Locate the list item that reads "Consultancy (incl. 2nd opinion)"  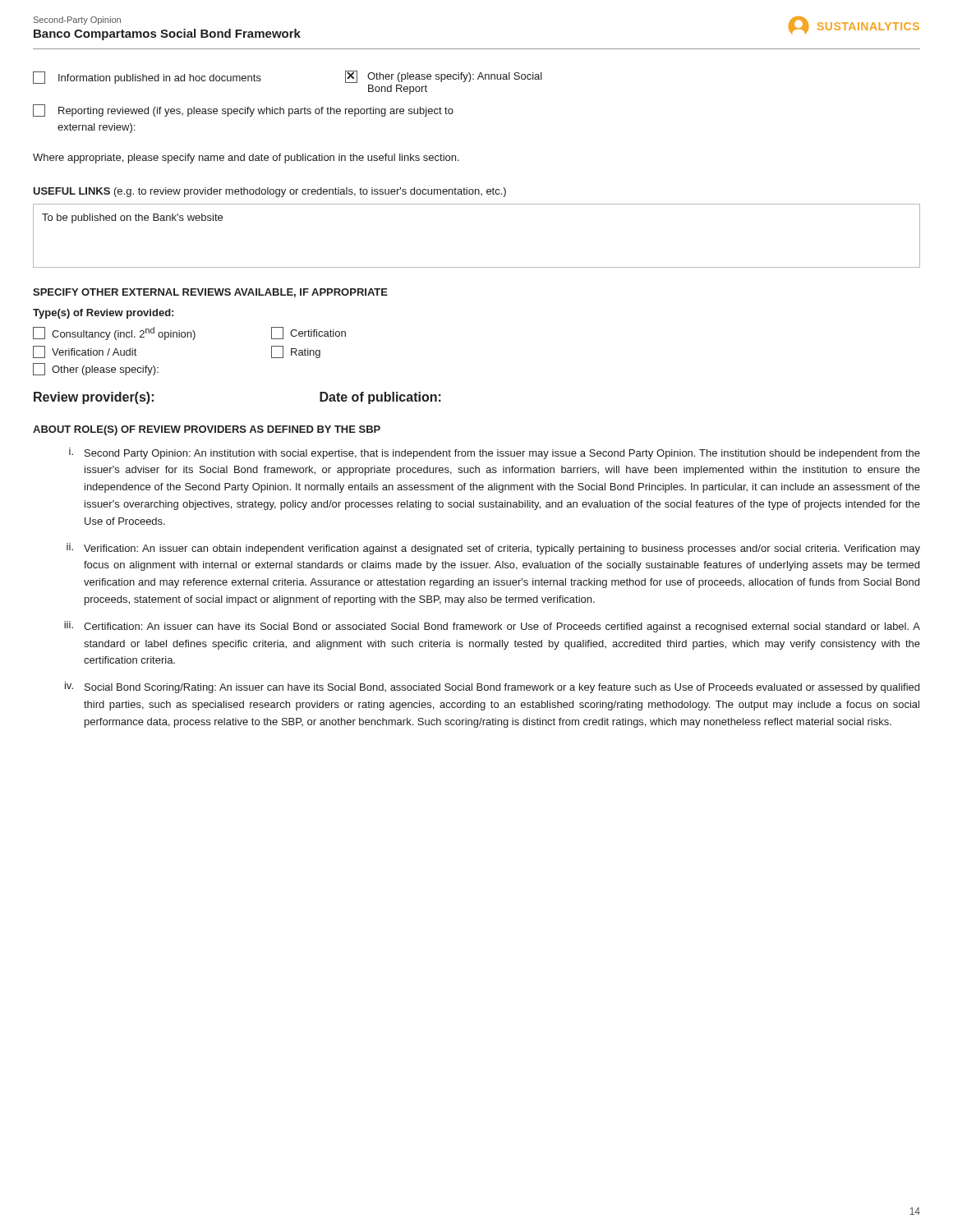click(x=114, y=333)
